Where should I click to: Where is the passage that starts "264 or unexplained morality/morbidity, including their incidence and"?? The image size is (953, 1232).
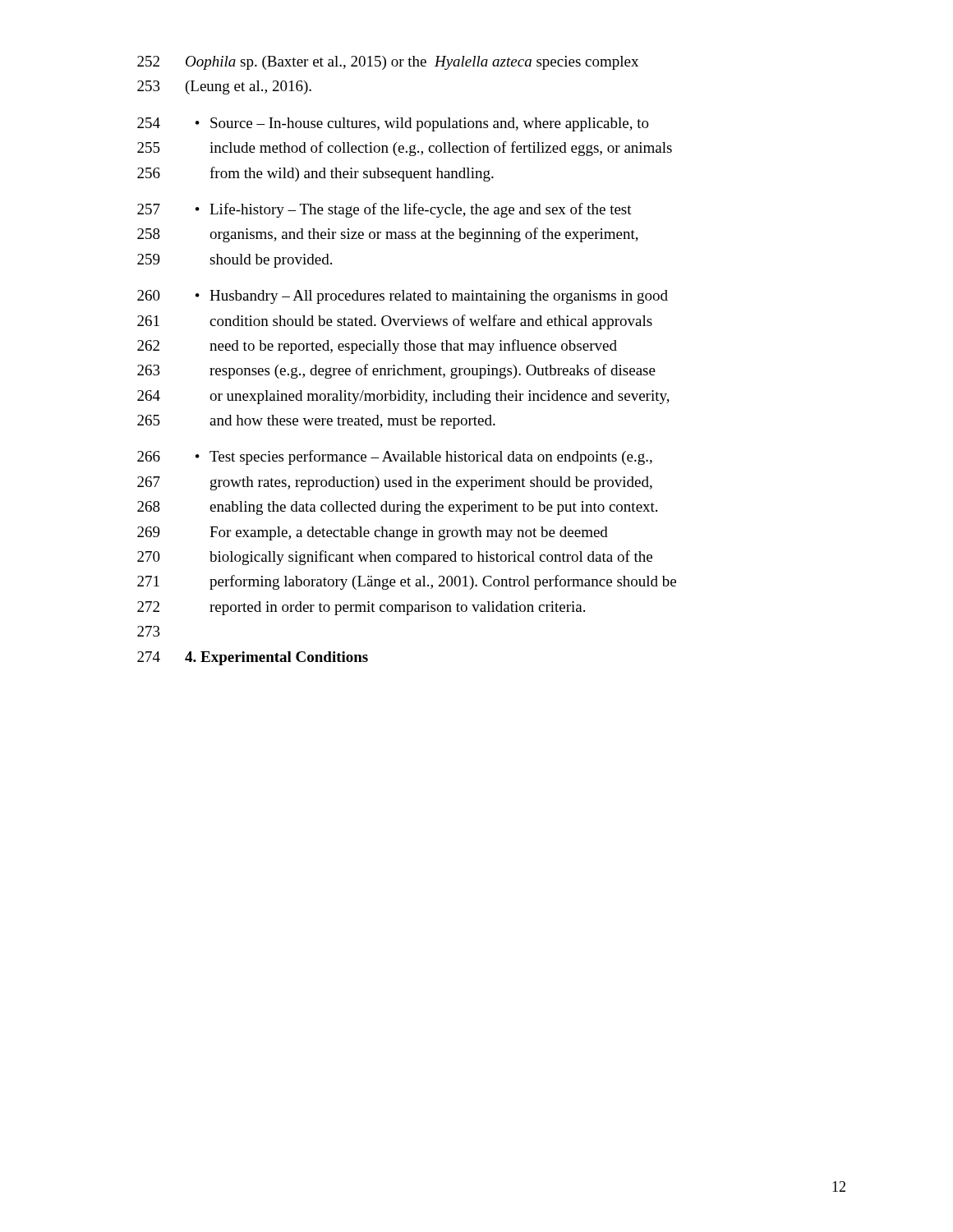[x=476, y=396]
